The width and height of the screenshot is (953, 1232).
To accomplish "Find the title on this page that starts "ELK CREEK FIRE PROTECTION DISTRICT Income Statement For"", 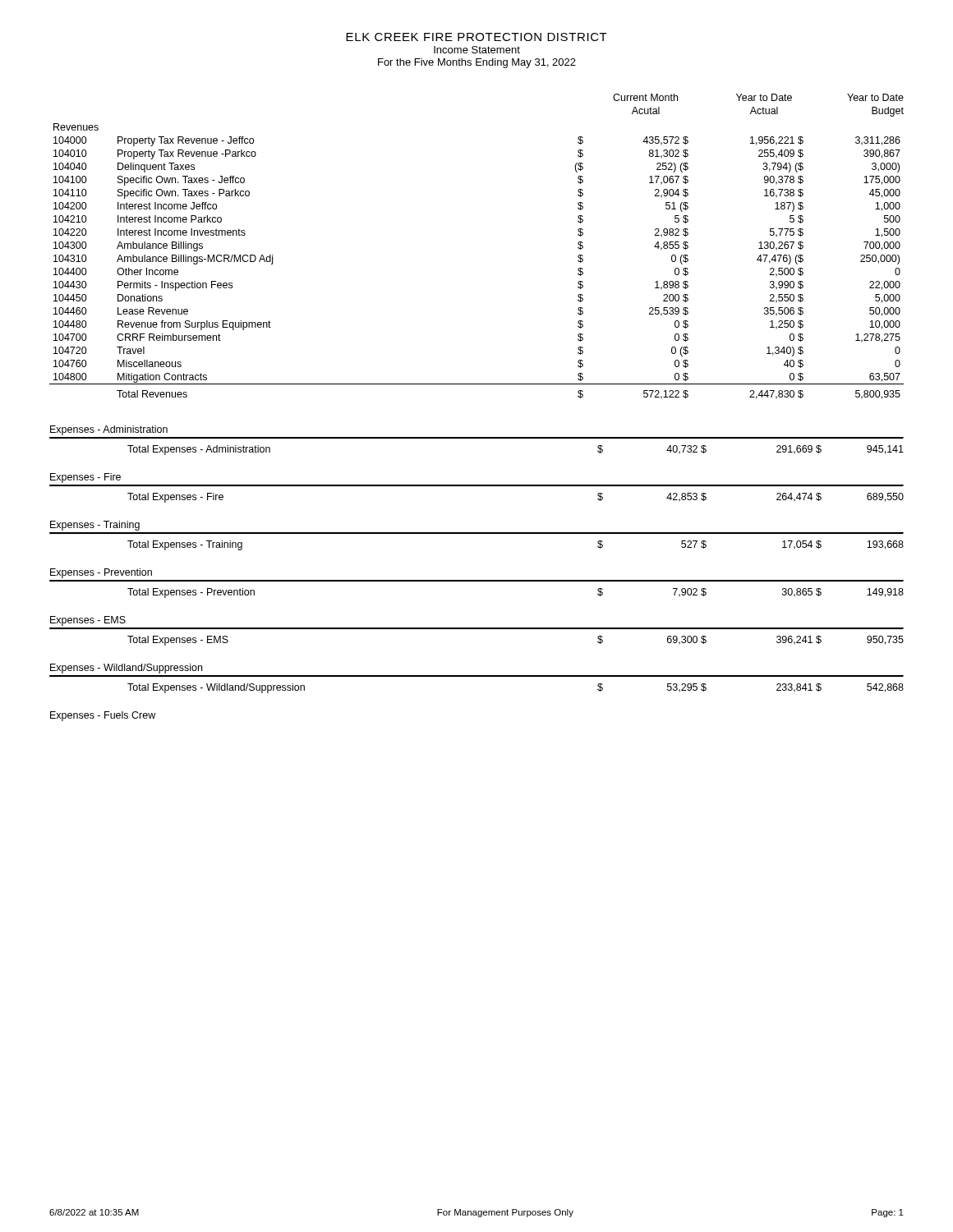I will coord(476,49).
